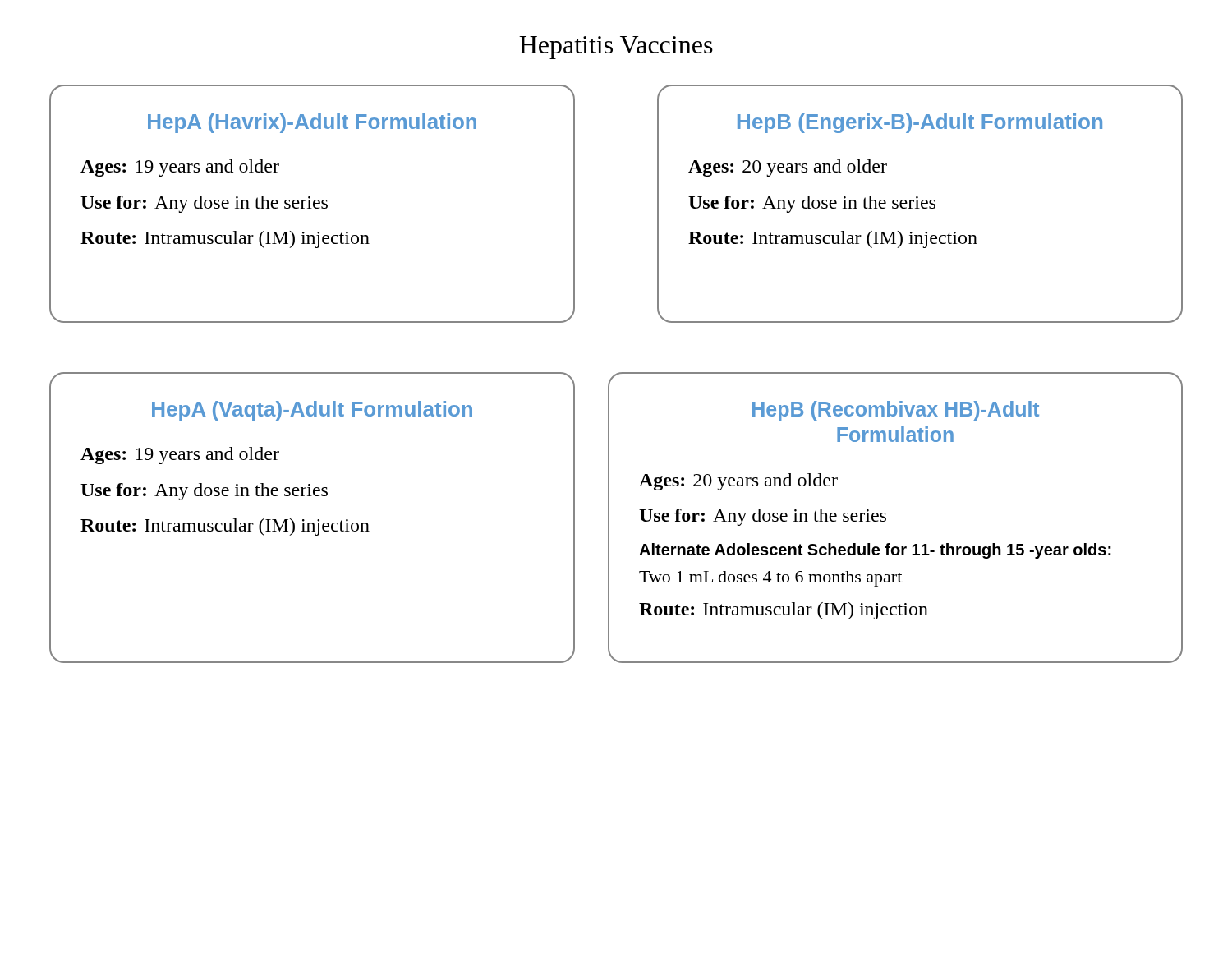The height and width of the screenshot is (953, 1232).
Task: Point to the region starting "HepA (Havrix)-Adult Formulation"
Action: (x=312, y=122)
